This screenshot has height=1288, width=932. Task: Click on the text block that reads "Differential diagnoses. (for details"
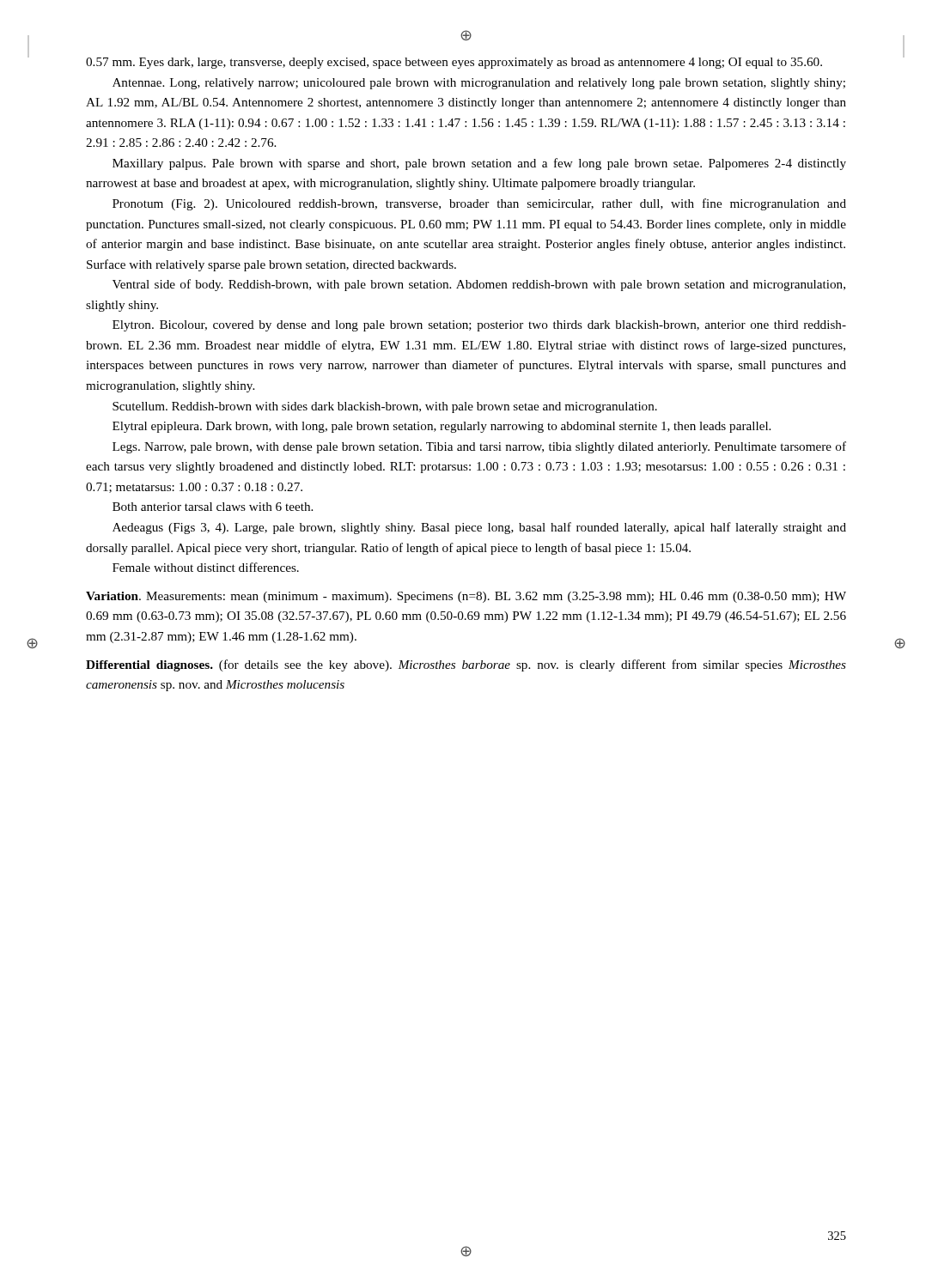pyautogui.click(x=466, y=674)
